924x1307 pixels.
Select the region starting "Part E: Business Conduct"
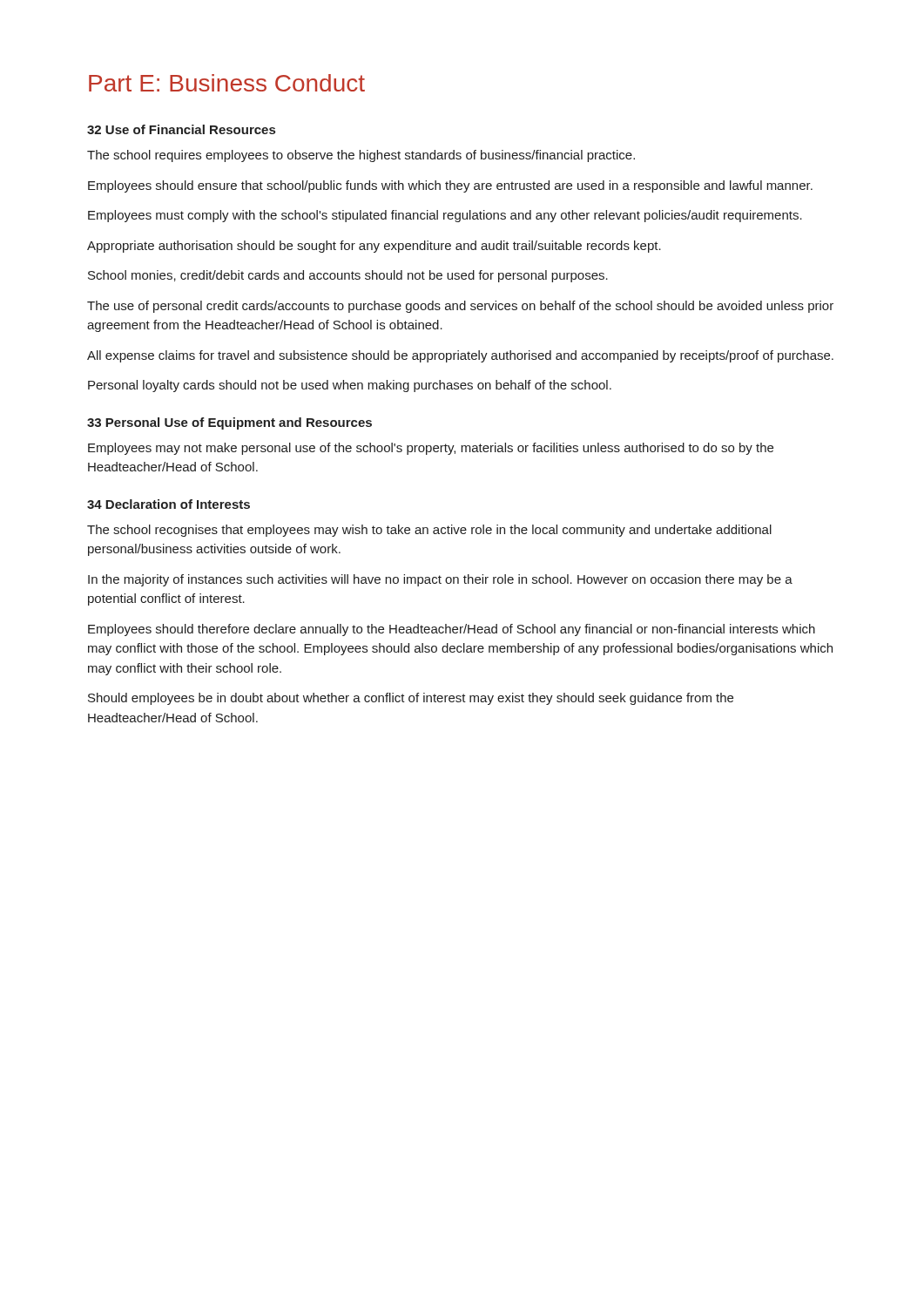[226, 83]
